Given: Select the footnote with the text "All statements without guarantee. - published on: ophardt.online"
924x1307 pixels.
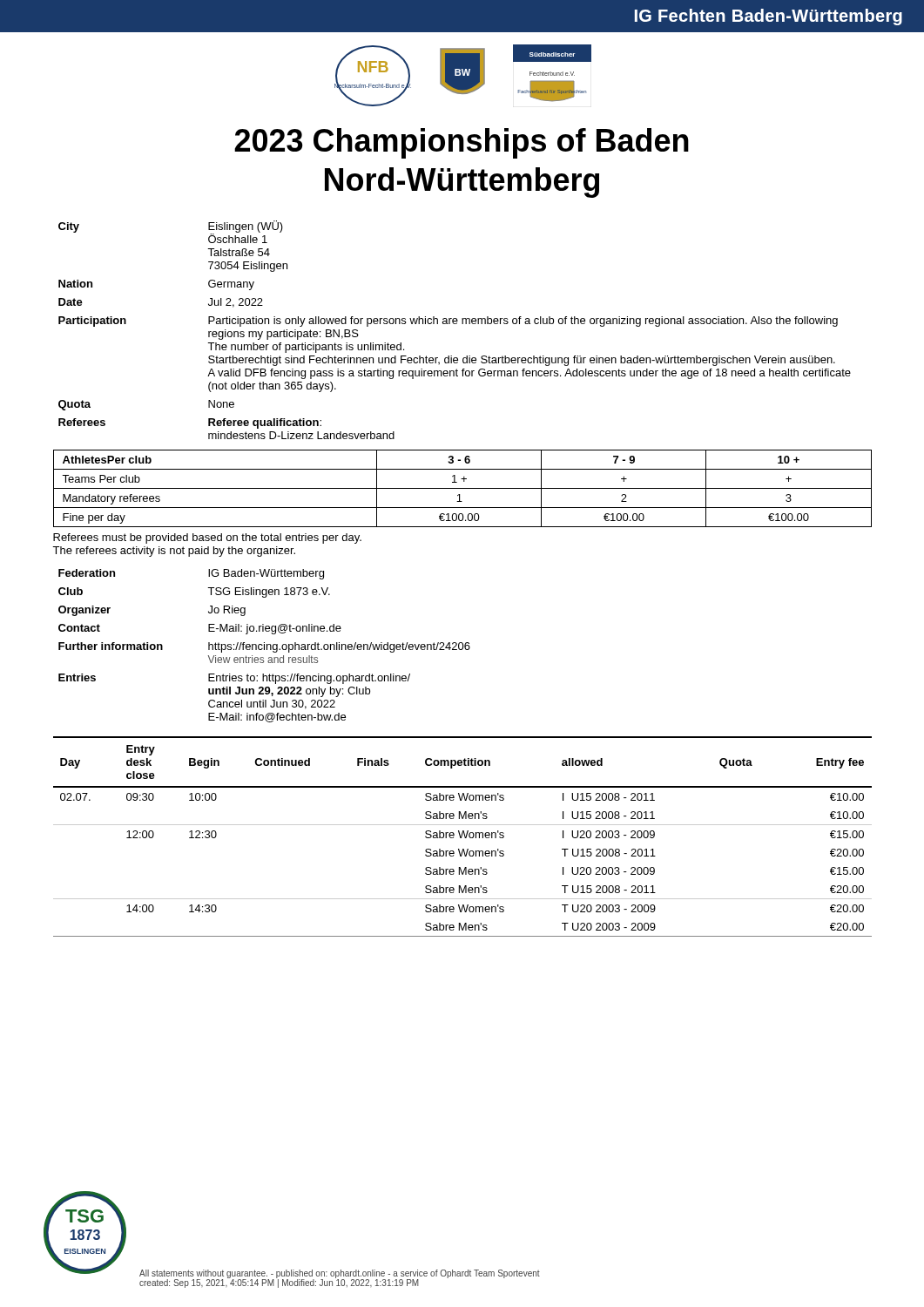Looking at the screenshot, I should (x=339, y=1278).
